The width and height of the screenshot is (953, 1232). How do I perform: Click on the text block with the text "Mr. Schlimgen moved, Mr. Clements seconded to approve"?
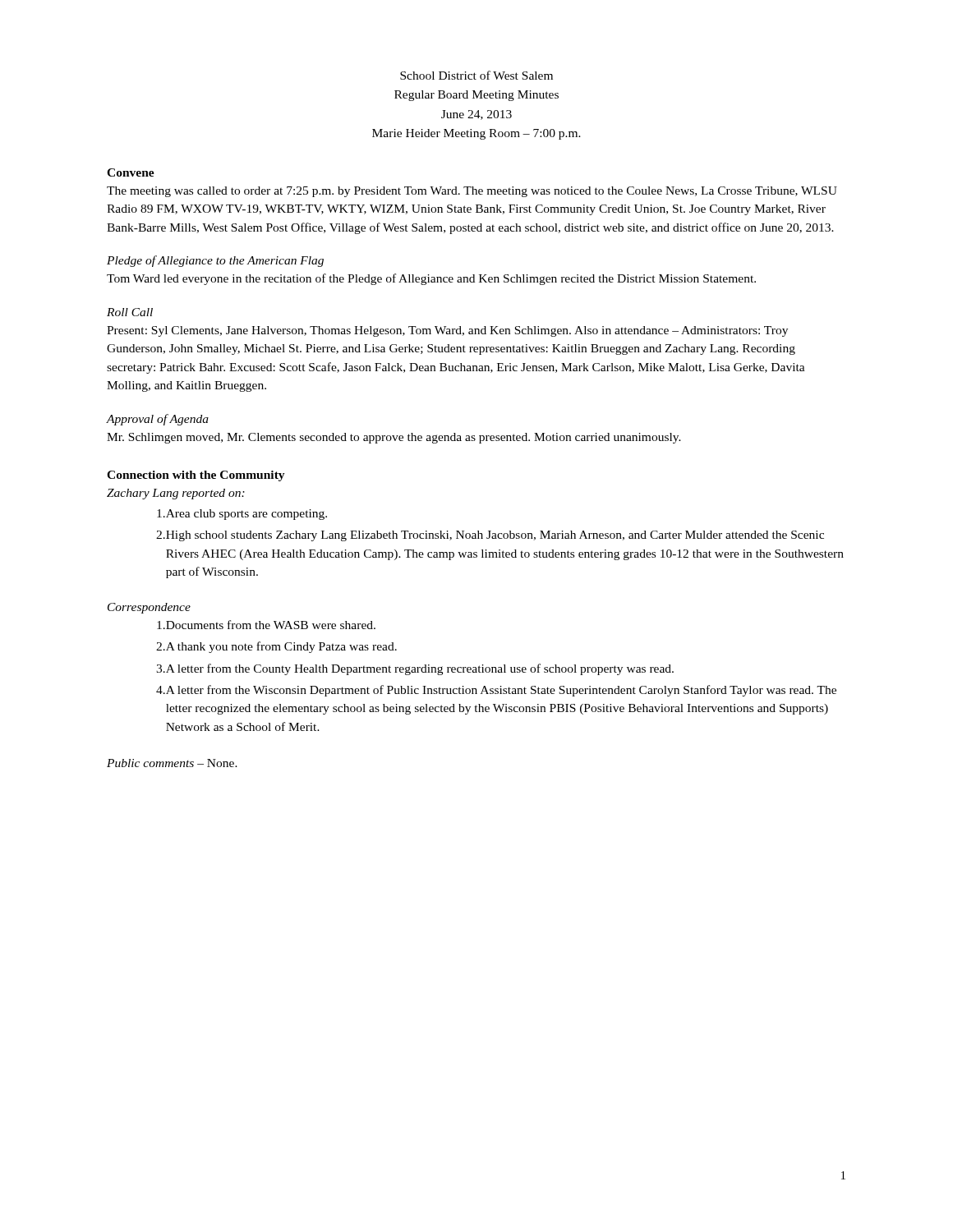394,436
